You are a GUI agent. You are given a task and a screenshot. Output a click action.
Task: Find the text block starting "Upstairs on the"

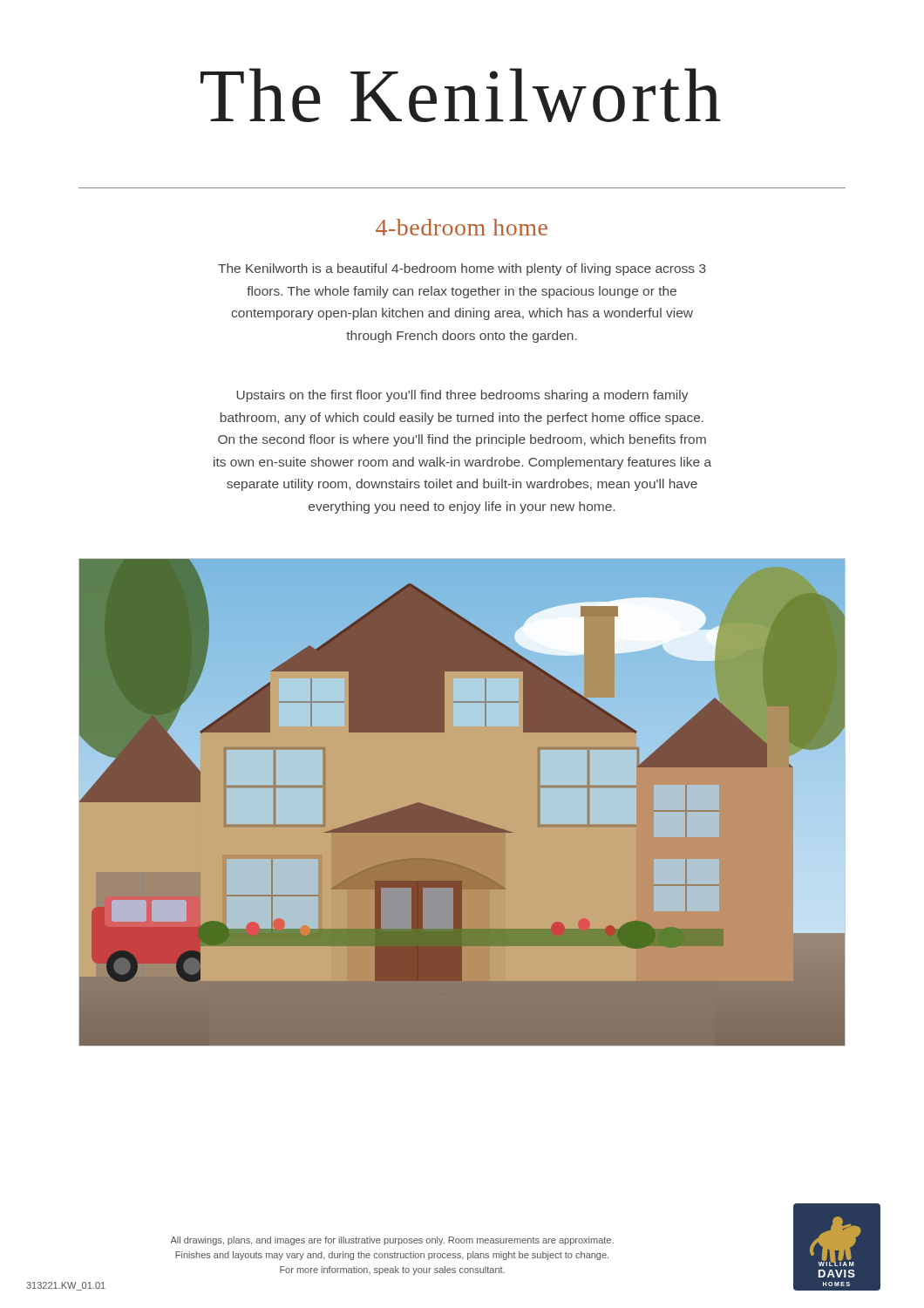[x=462, y=450]
